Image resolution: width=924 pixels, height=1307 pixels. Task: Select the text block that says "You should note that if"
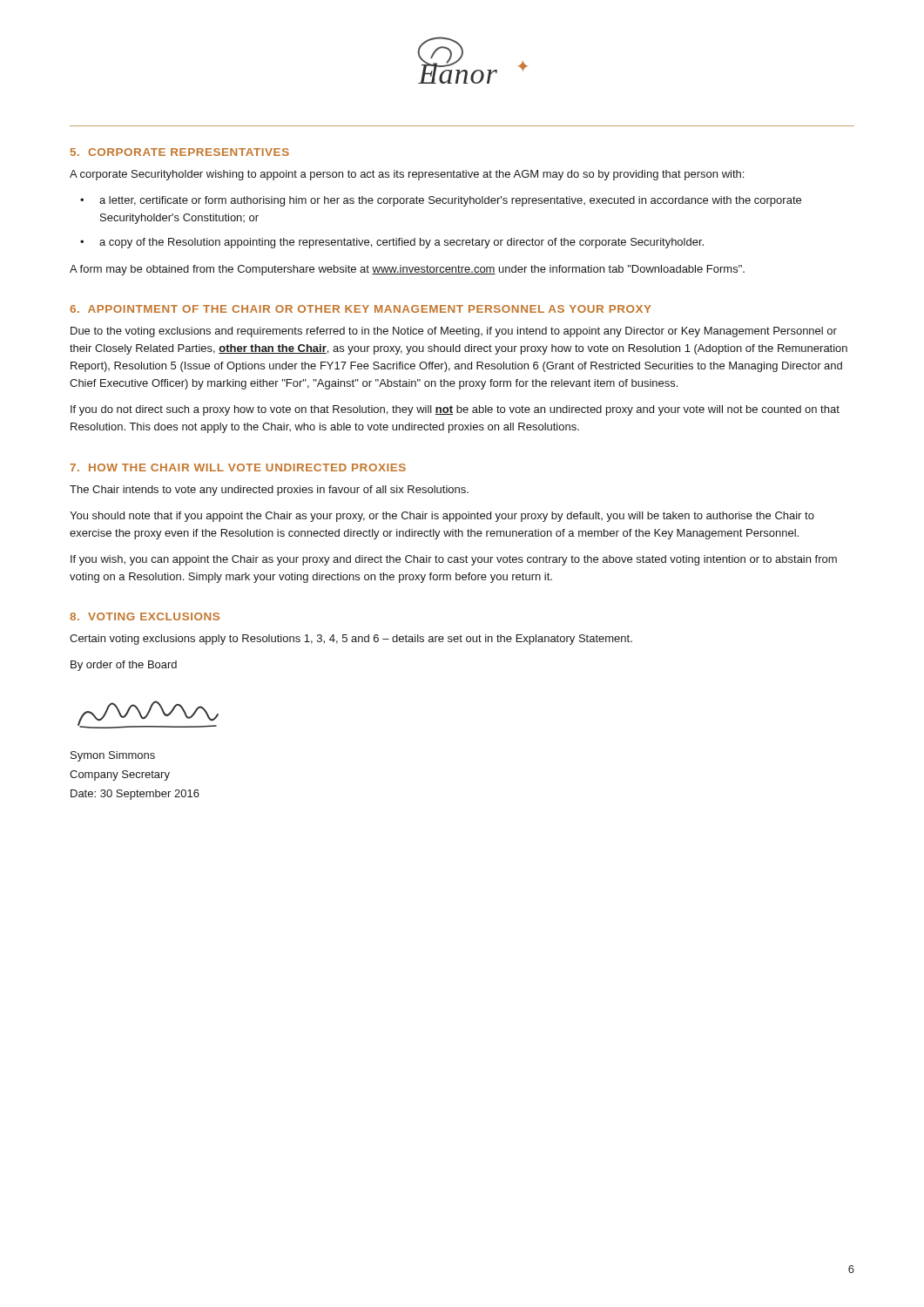click(x=442, y=524)
